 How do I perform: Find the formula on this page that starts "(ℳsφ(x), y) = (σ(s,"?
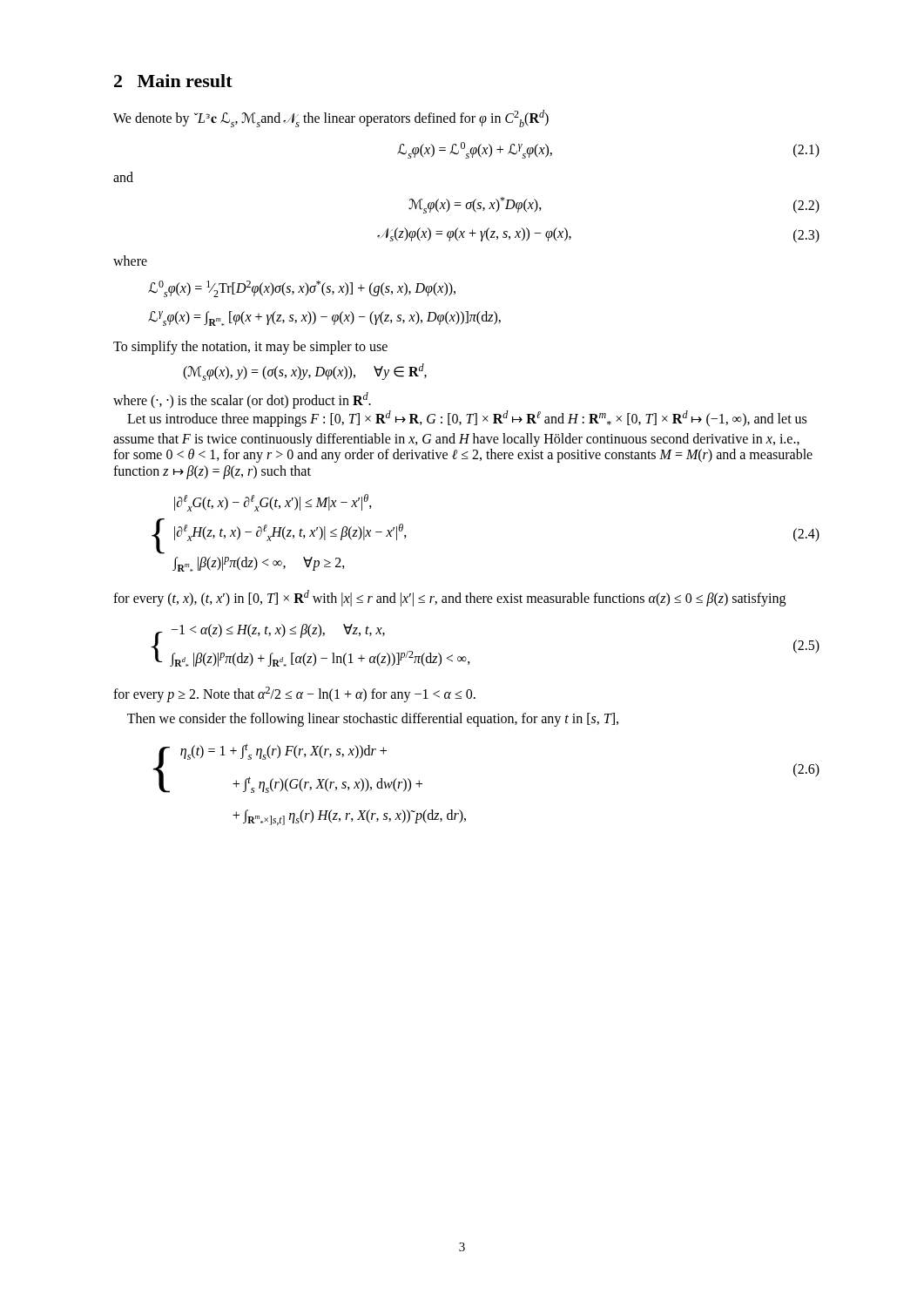coord(305,372)
